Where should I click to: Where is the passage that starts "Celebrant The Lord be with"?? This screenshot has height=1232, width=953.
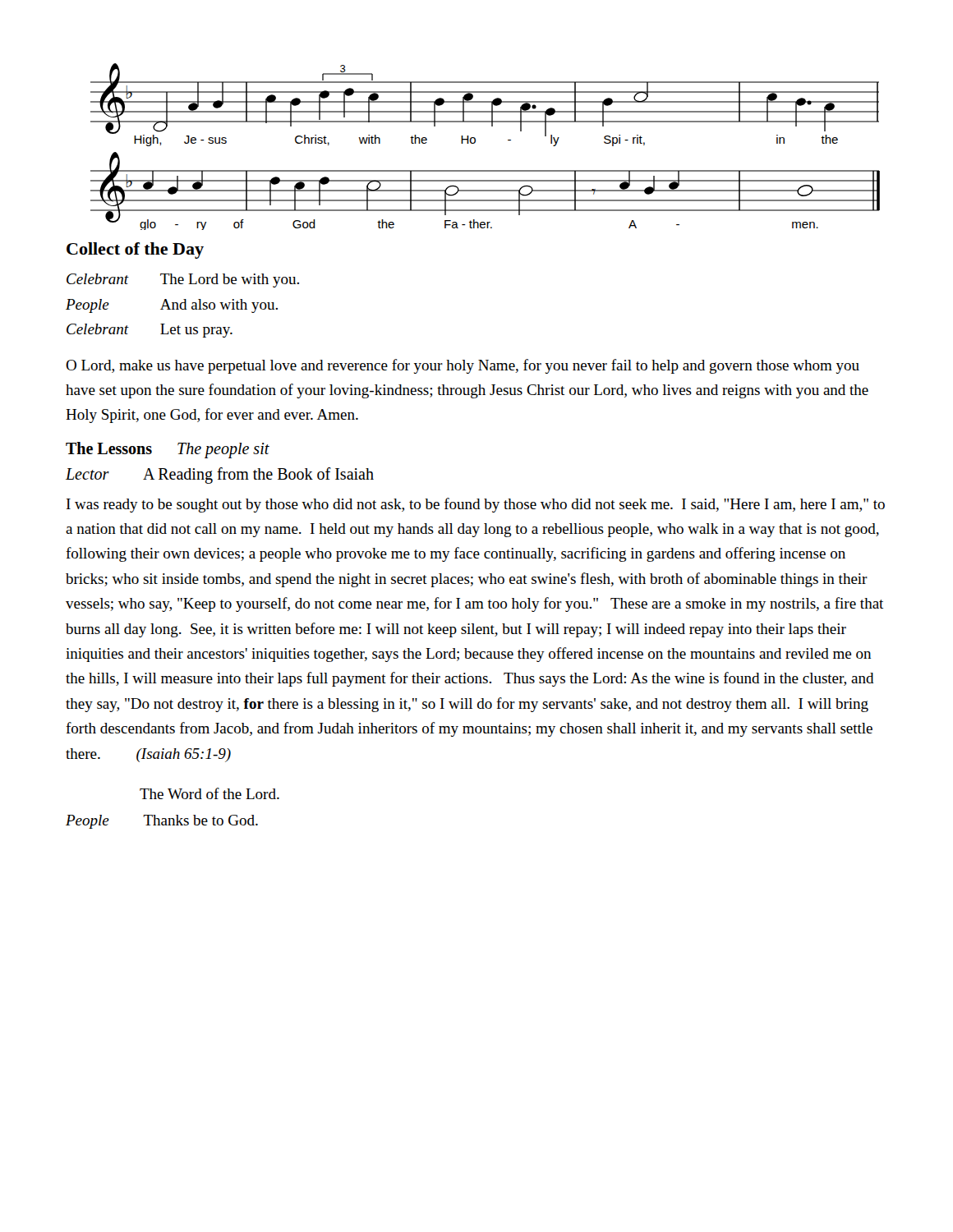pyautogui.click(x=183, y=279)
